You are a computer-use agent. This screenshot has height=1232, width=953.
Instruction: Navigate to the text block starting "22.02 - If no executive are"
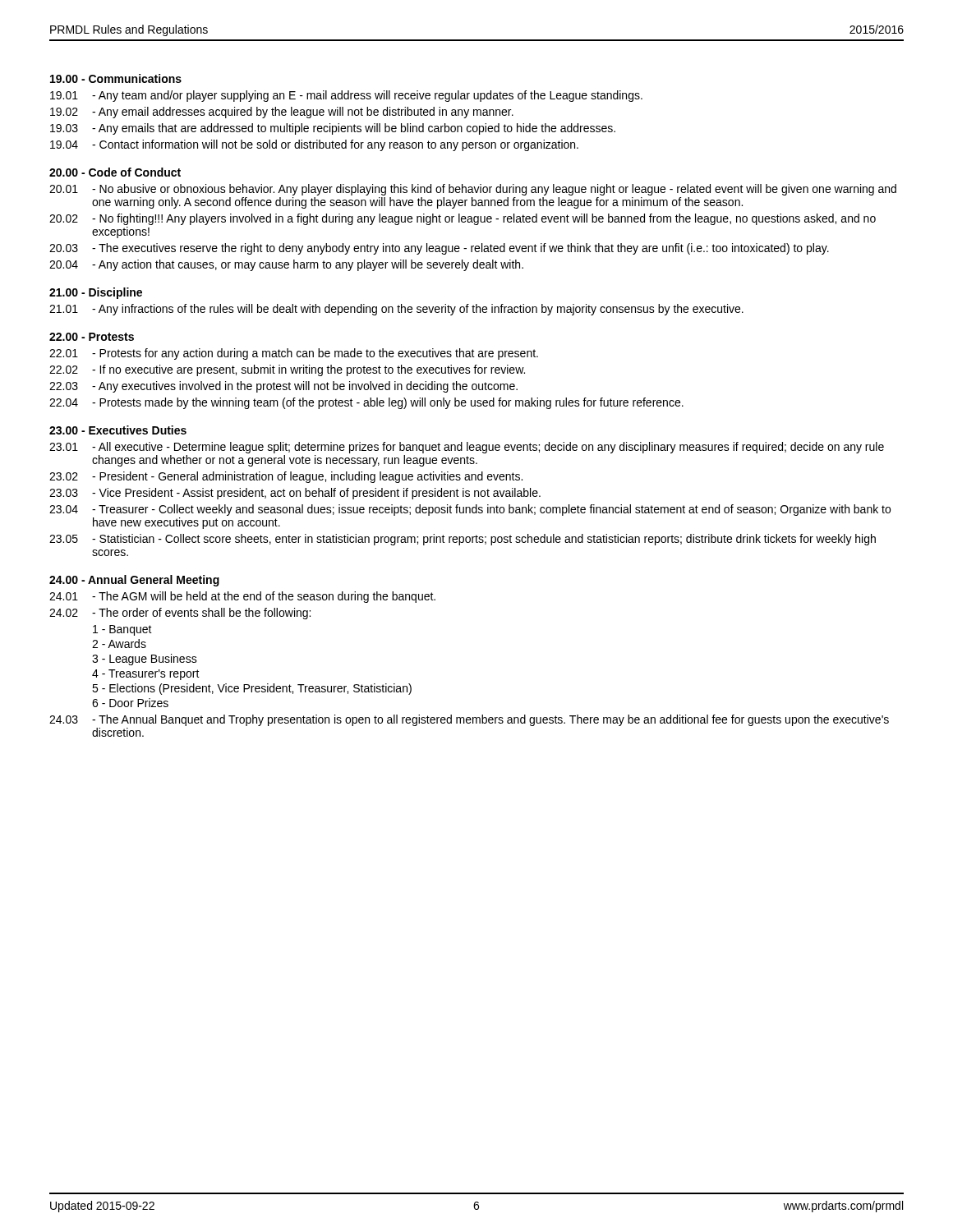coord(476,370)
